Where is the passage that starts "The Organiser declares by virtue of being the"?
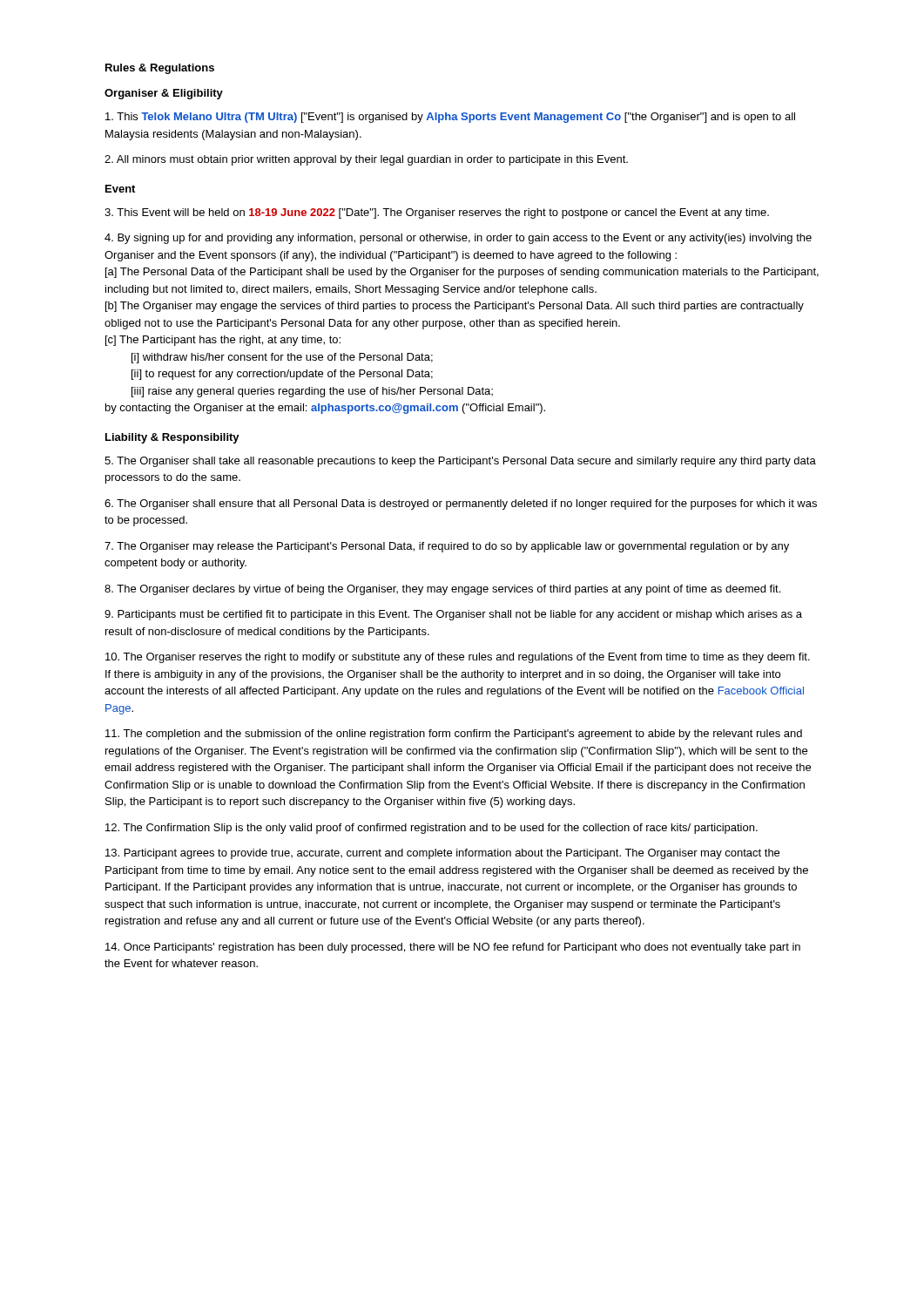 [x=443, y=588]
